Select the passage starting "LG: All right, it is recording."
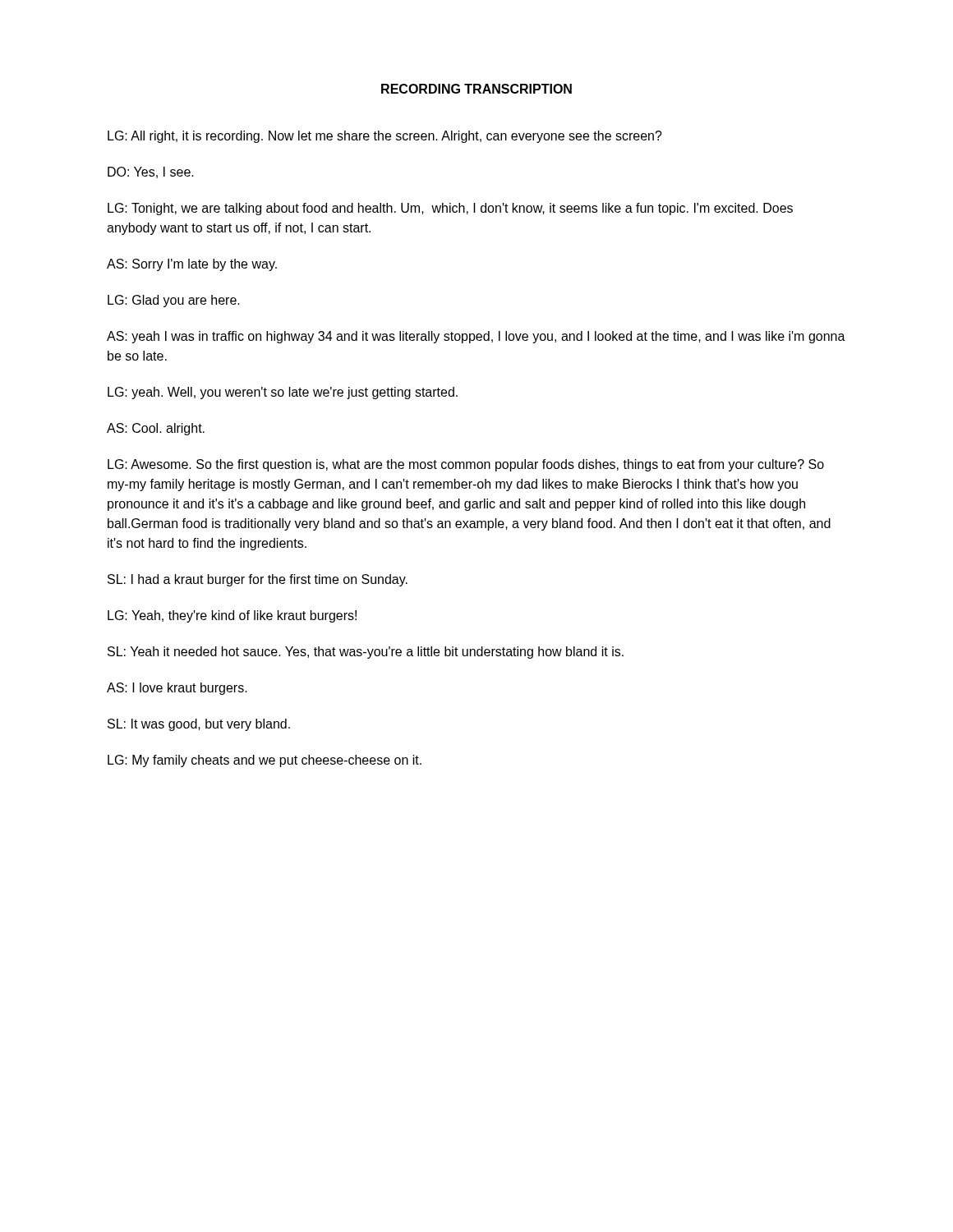Image resolution: width=953 pixels, height=1232 pixels. [384, 136]
